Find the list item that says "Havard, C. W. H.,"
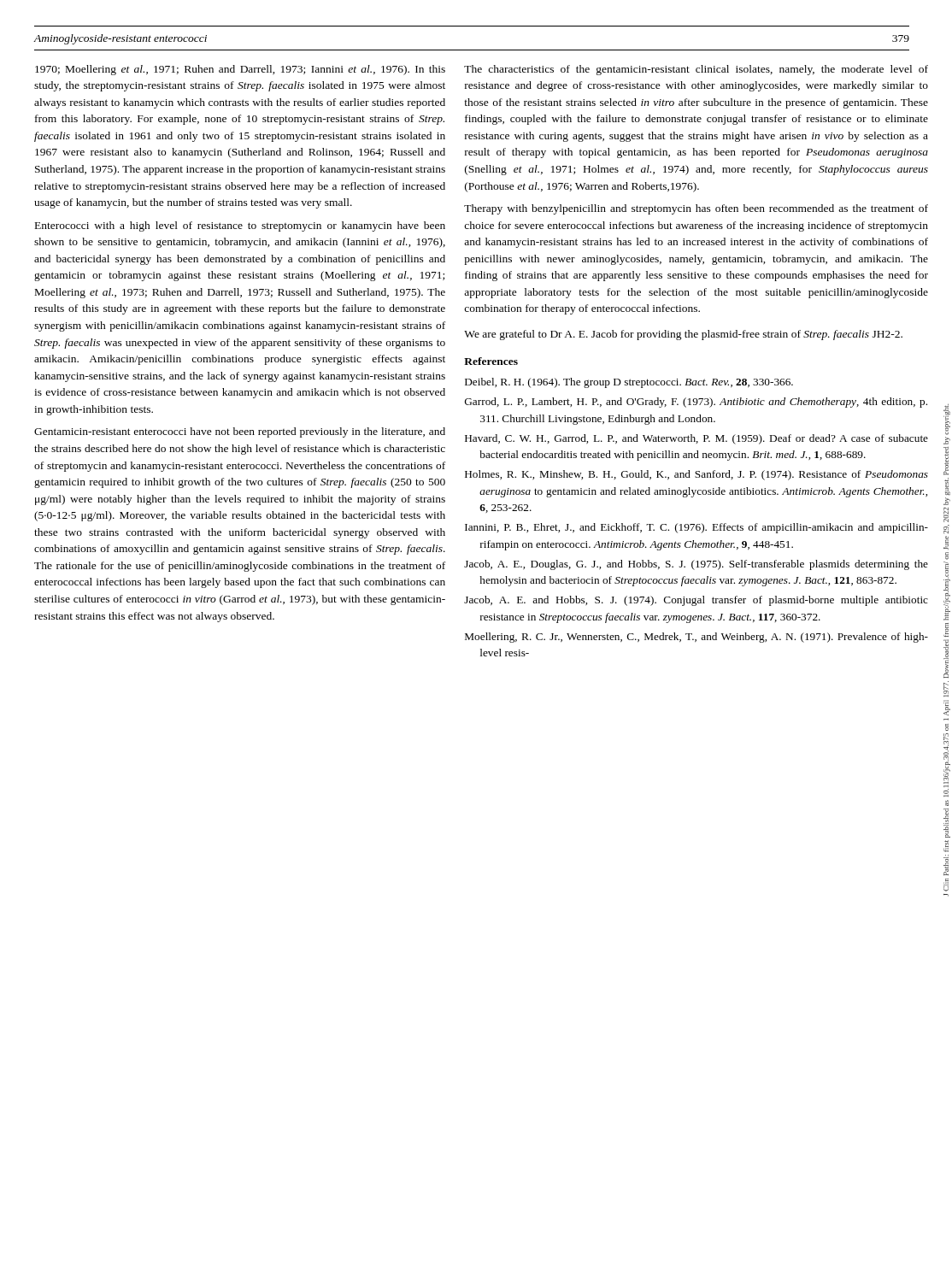The image size is (952, 1282). [x=696, y=446]
